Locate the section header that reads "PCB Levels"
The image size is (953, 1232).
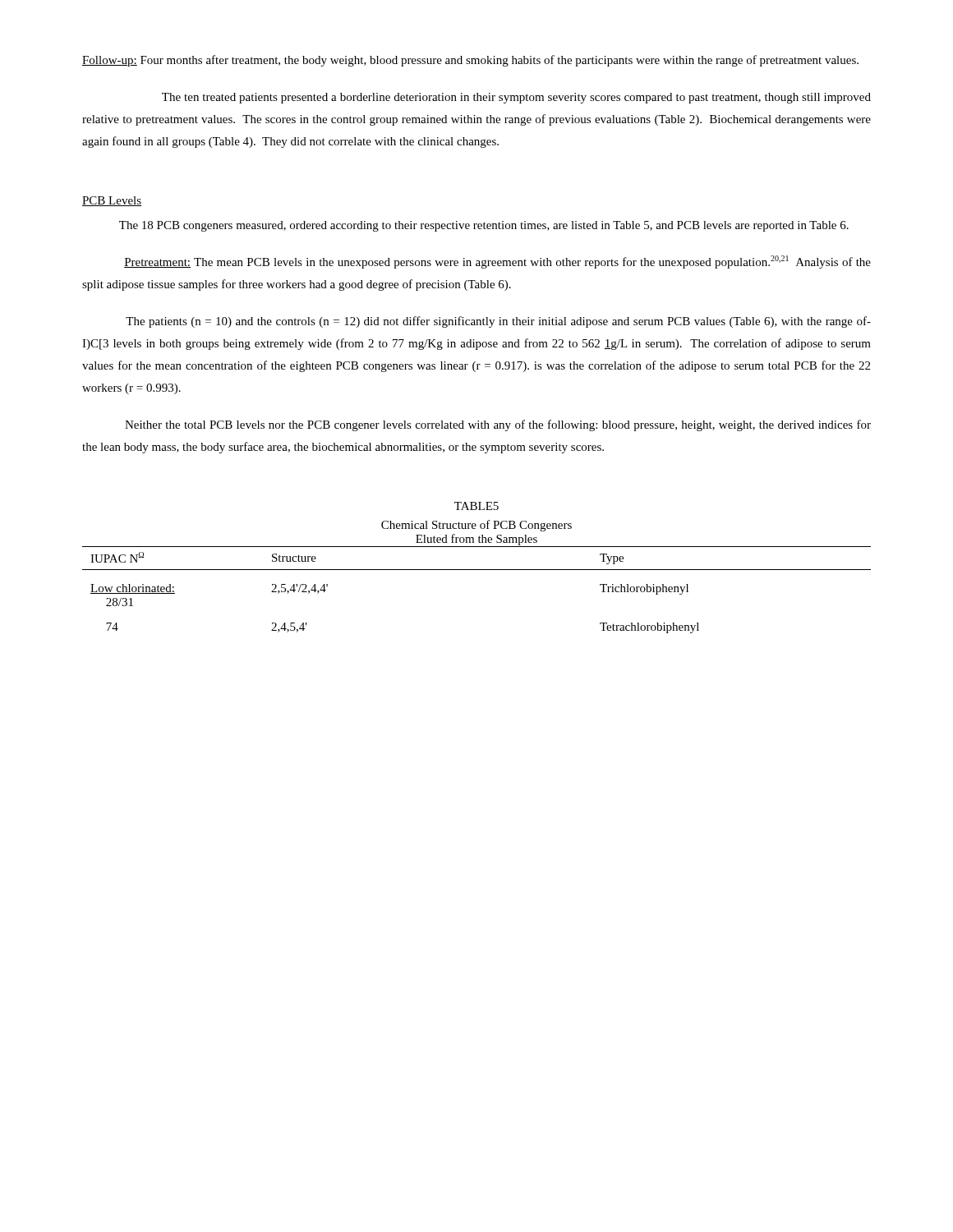112,200
